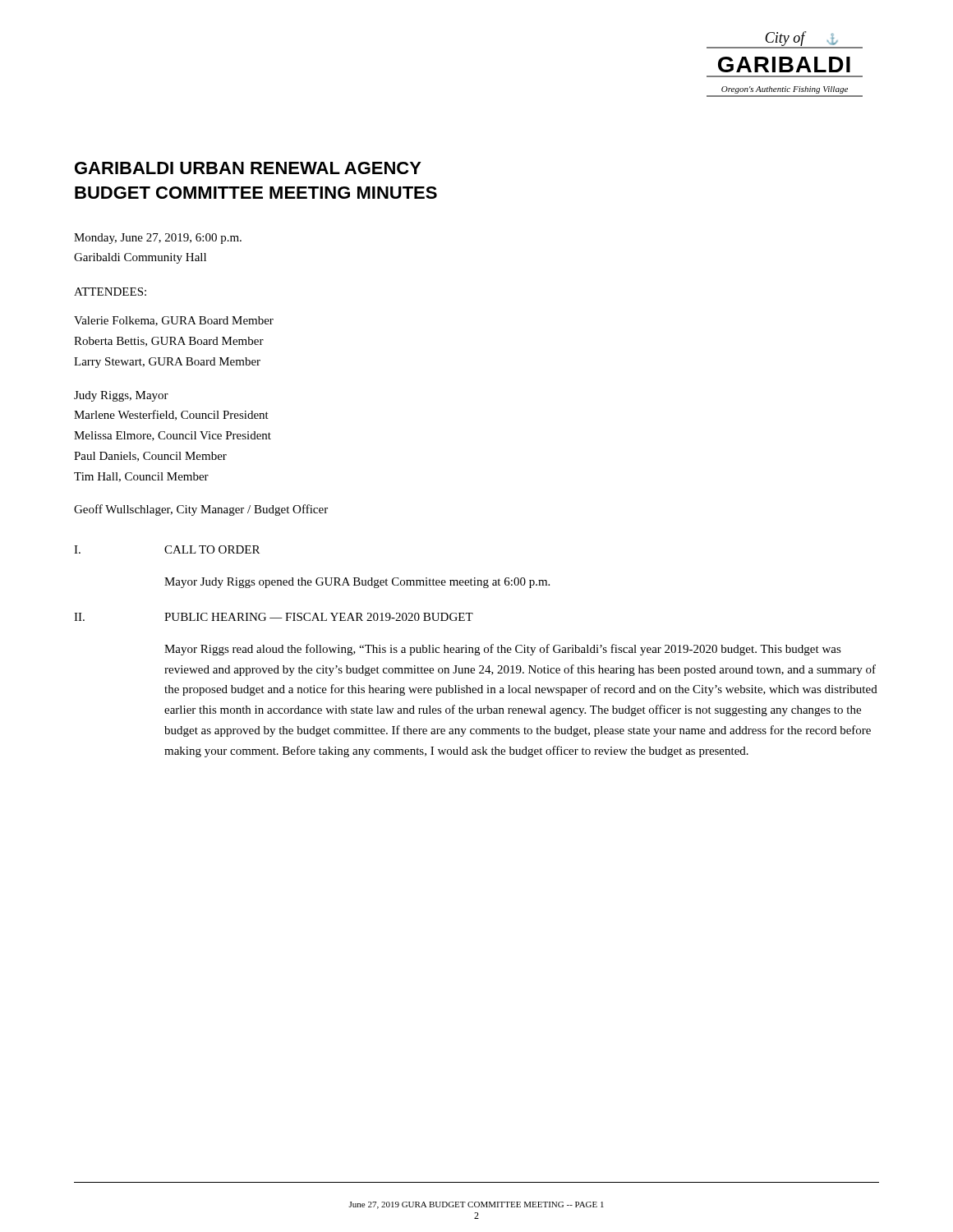The image size is (953, 1232).
Task: Click on the region starting "GARIBALDI URBAN RENEWAL AGENCYBUDGET COMMITTEE"
Action: click(248, 168)
